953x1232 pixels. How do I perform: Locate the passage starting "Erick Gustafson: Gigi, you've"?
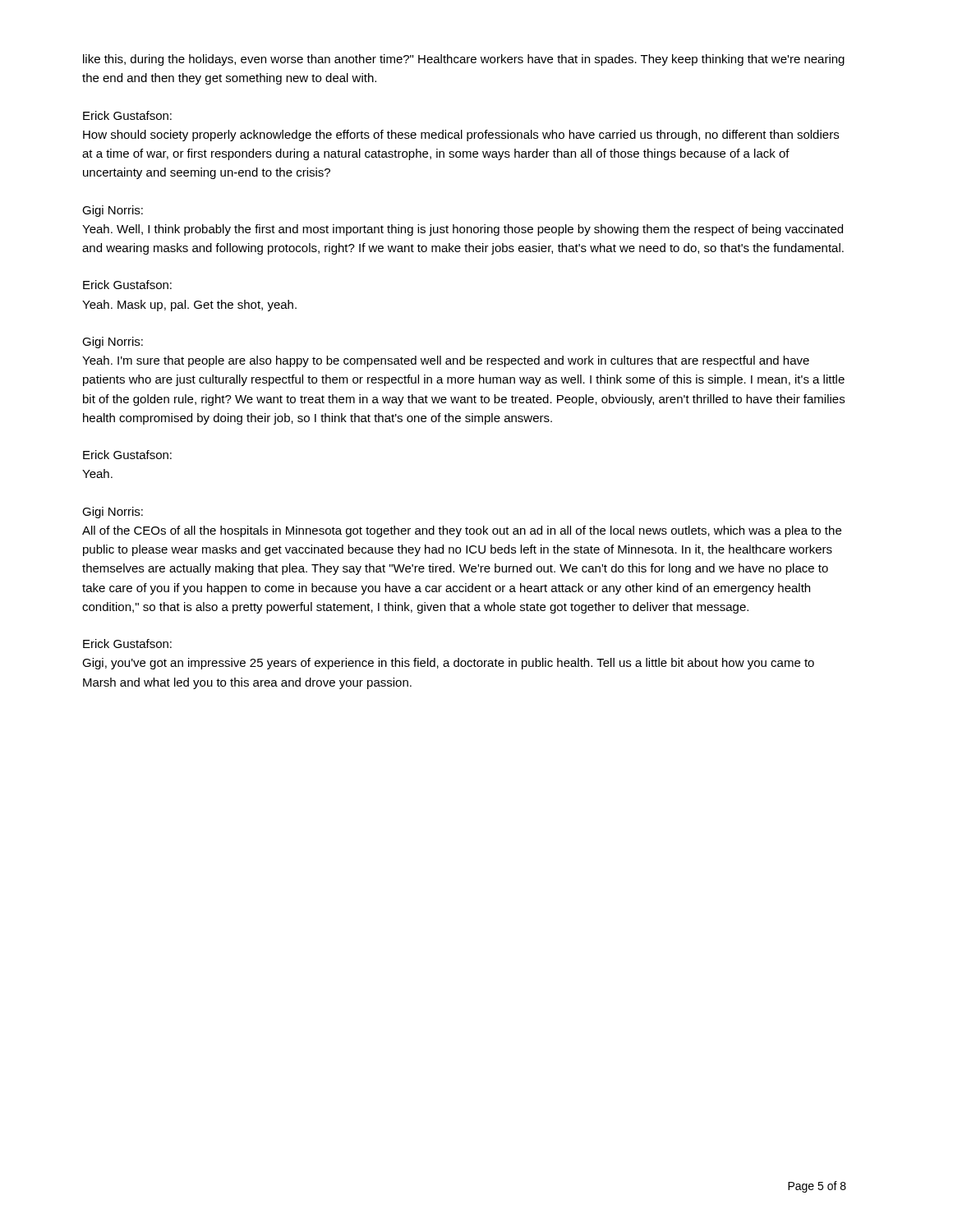pyautogui.click(x=464, y=663)
